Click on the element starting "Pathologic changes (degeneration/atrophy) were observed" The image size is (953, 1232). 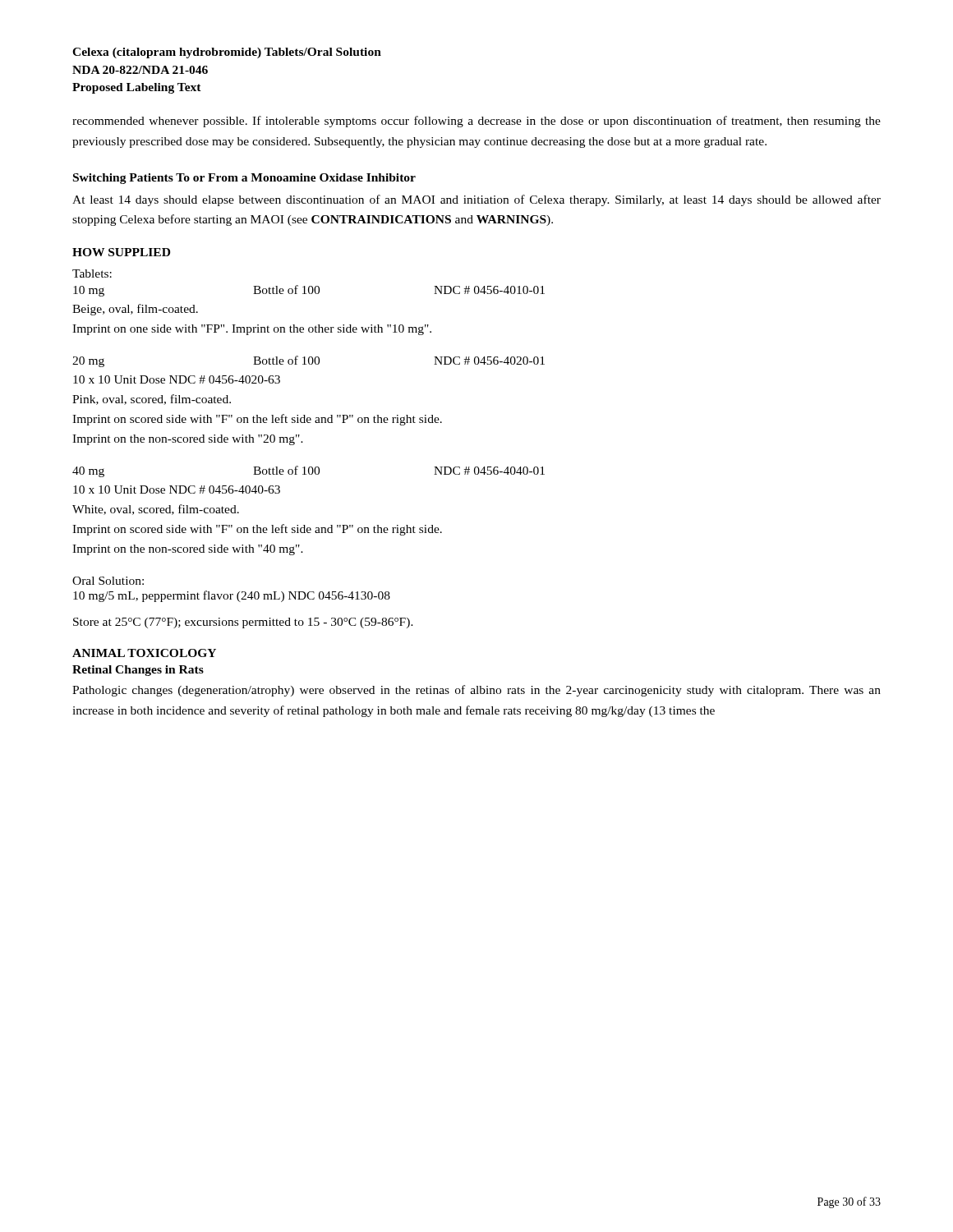[x=476, y=700]
